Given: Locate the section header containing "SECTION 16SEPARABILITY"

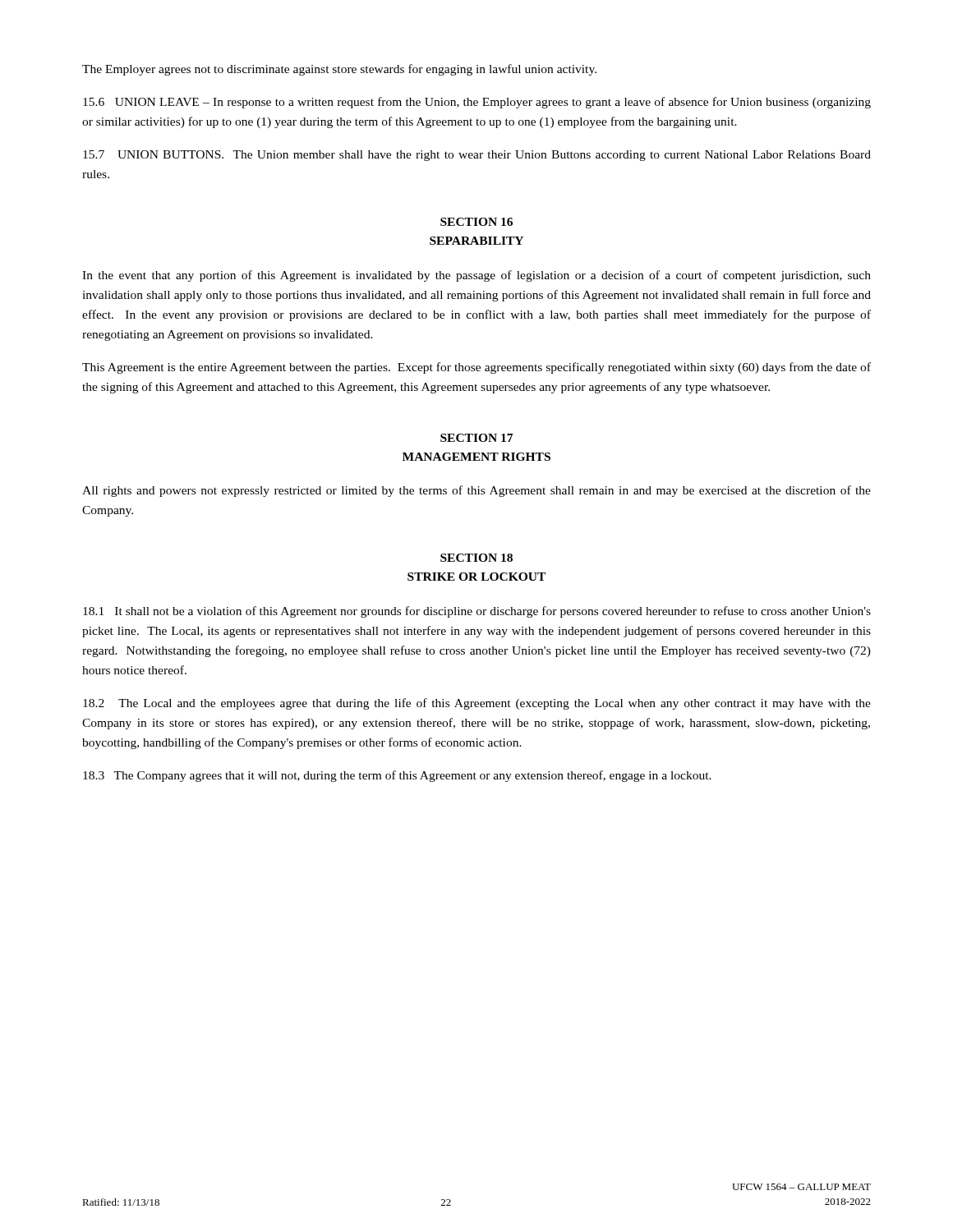Looking at the screenshot, I should tap(476, 231).
